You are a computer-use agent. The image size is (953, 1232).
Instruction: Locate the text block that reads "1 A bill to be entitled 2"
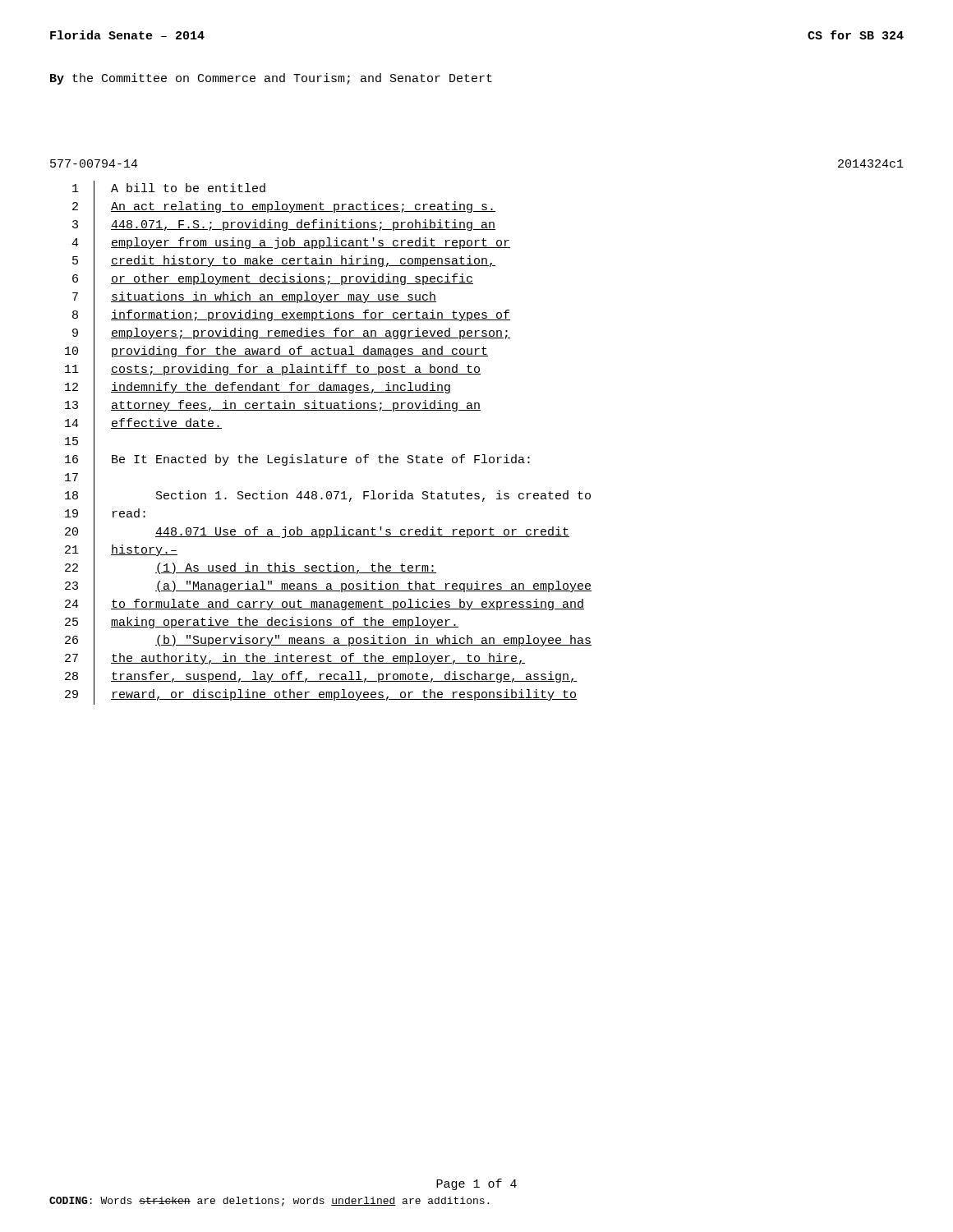[476, 443]
